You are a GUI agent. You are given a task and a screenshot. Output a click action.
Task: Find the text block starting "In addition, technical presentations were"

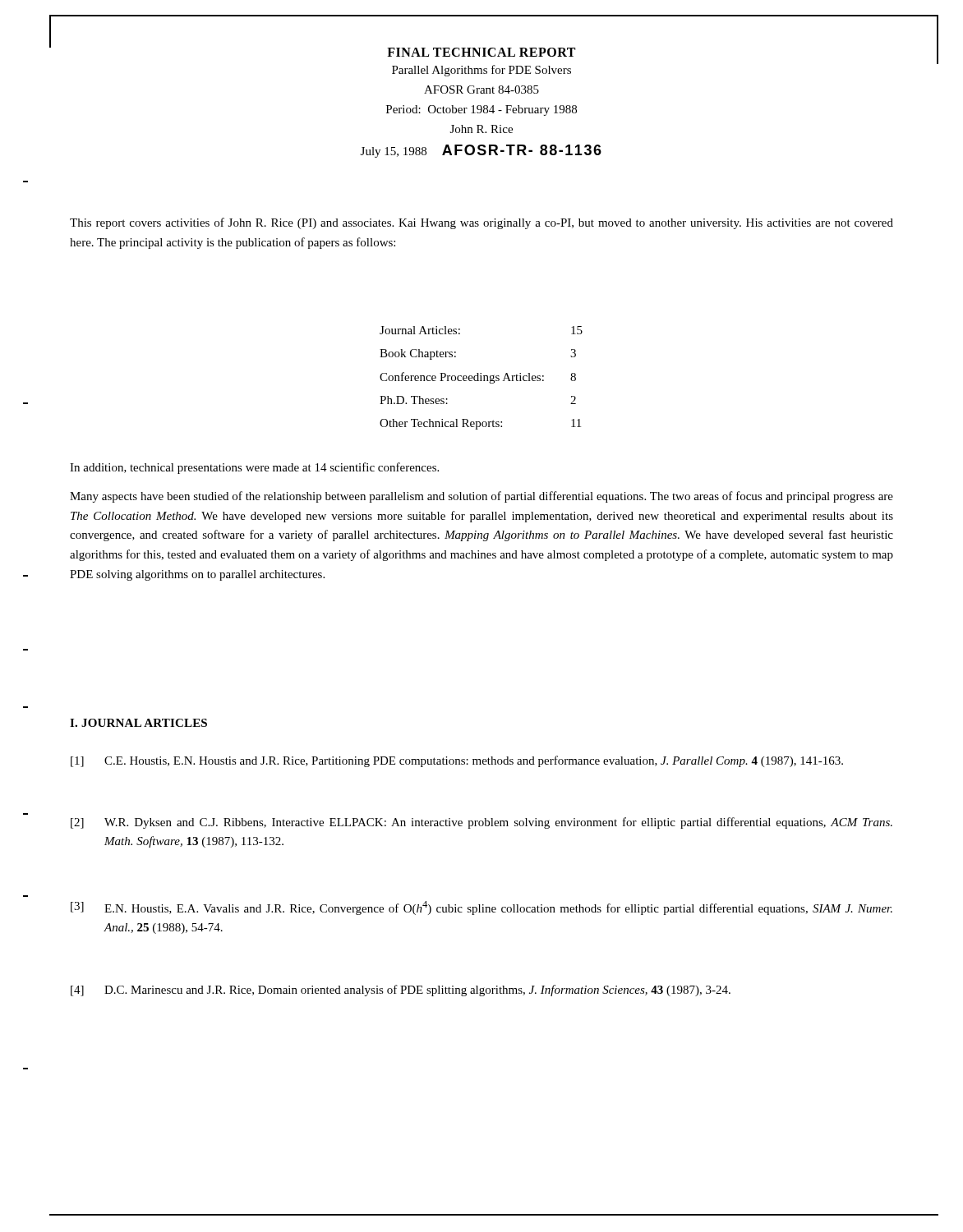(x=255, y=467)
